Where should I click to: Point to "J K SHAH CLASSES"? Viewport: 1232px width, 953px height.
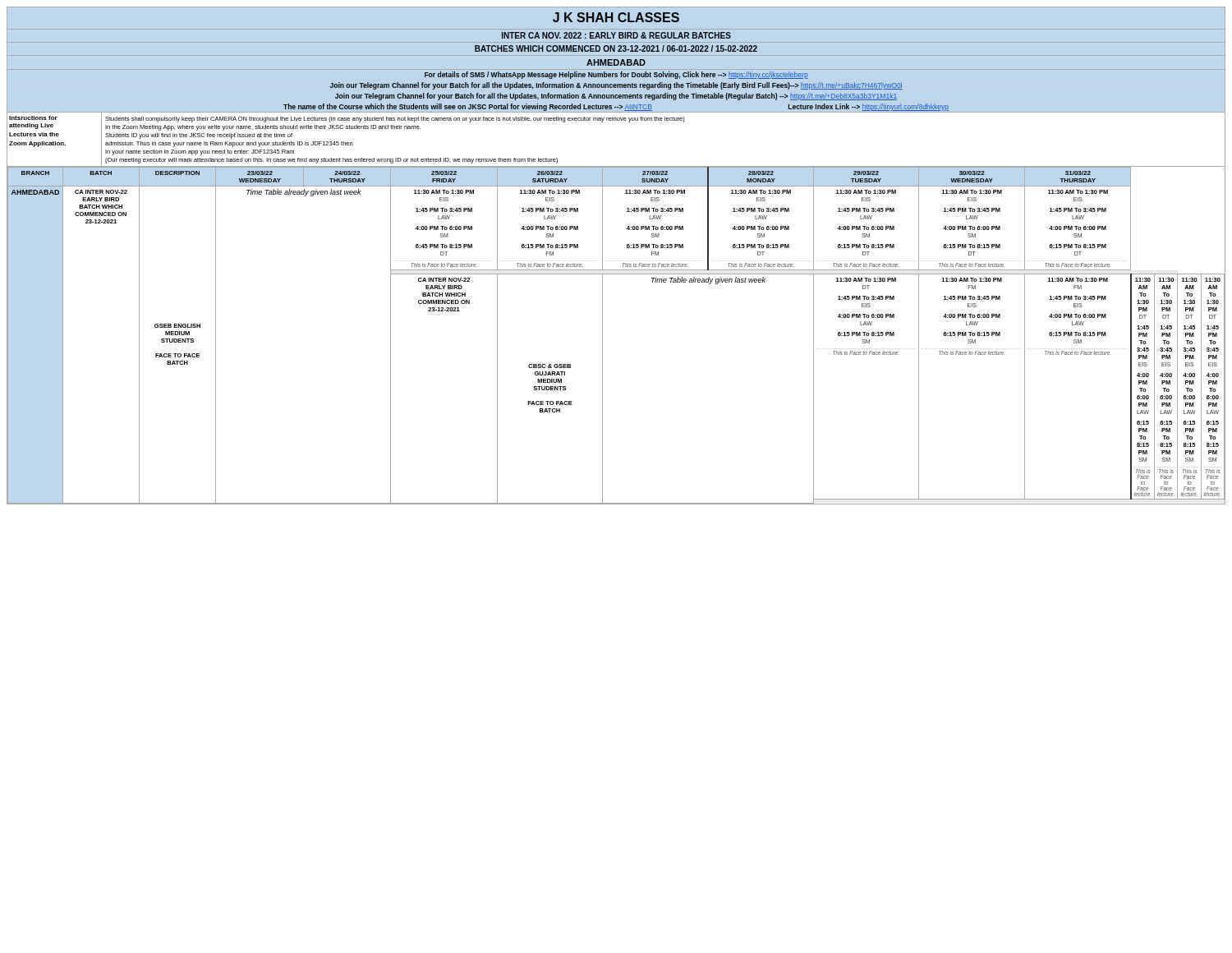tap(616, 18)
